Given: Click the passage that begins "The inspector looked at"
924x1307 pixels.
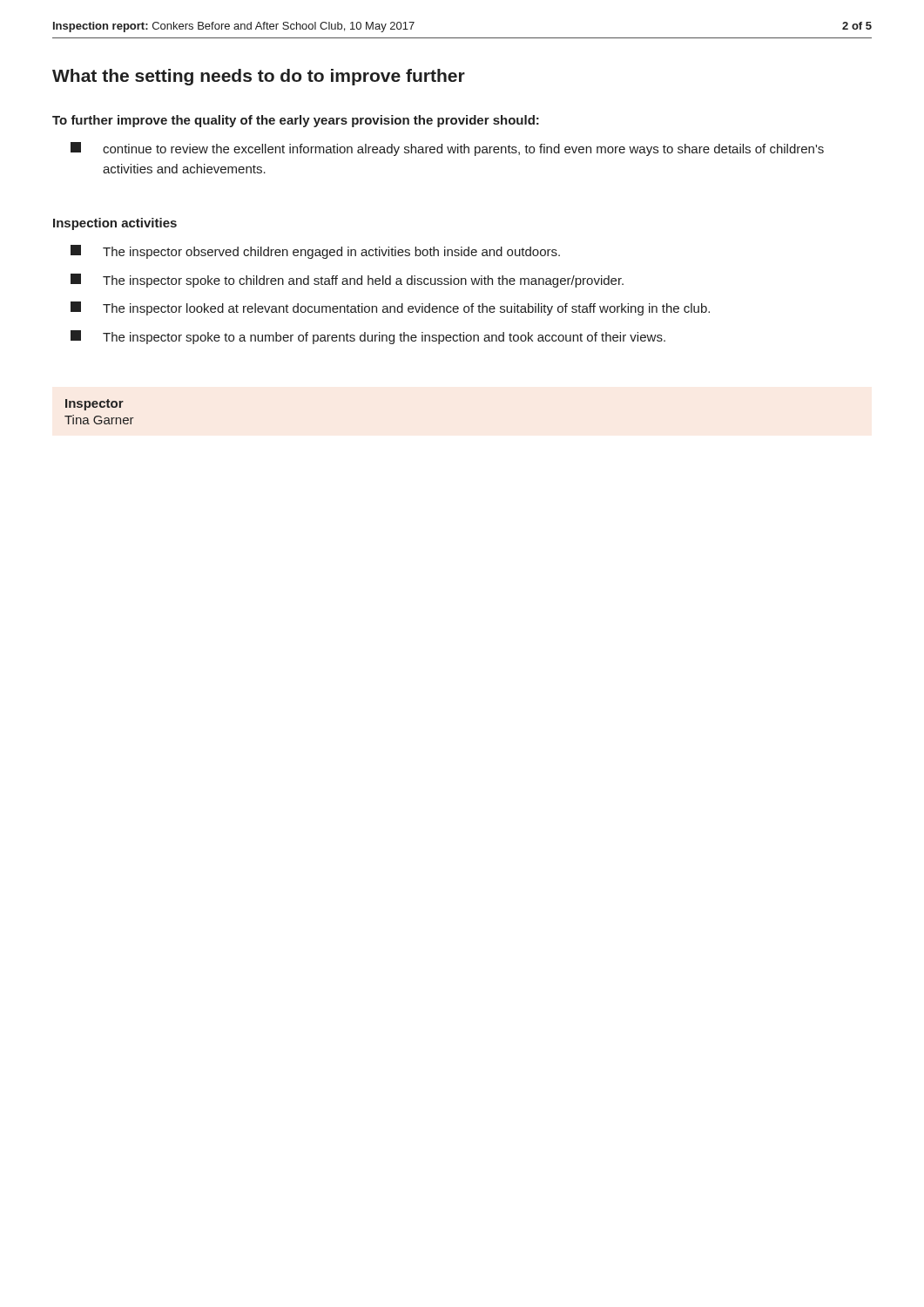Looking at the screenshot, I should point(471,309).
